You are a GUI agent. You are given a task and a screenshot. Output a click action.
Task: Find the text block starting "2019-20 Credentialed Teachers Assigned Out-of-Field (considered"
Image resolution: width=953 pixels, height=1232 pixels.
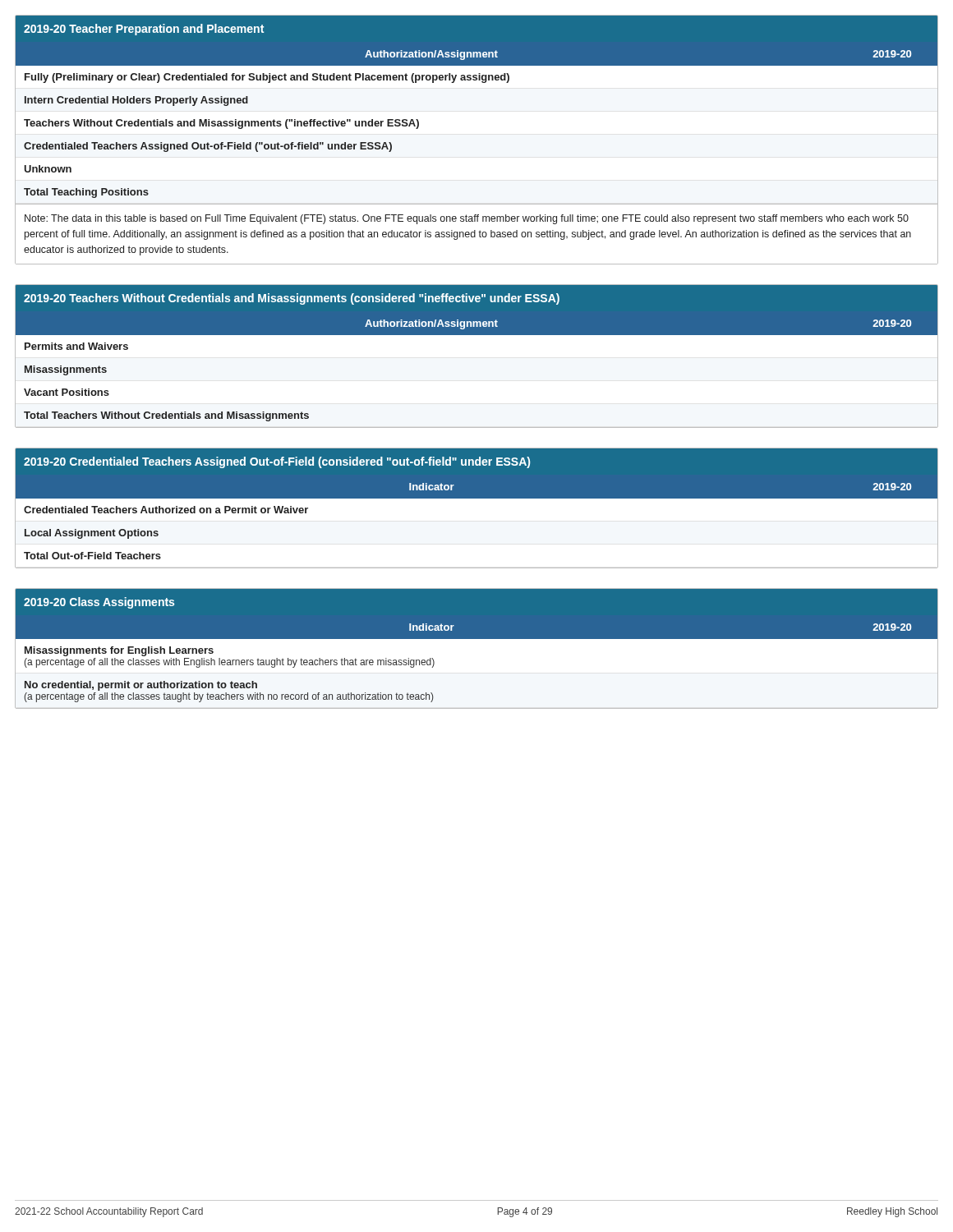476,508
